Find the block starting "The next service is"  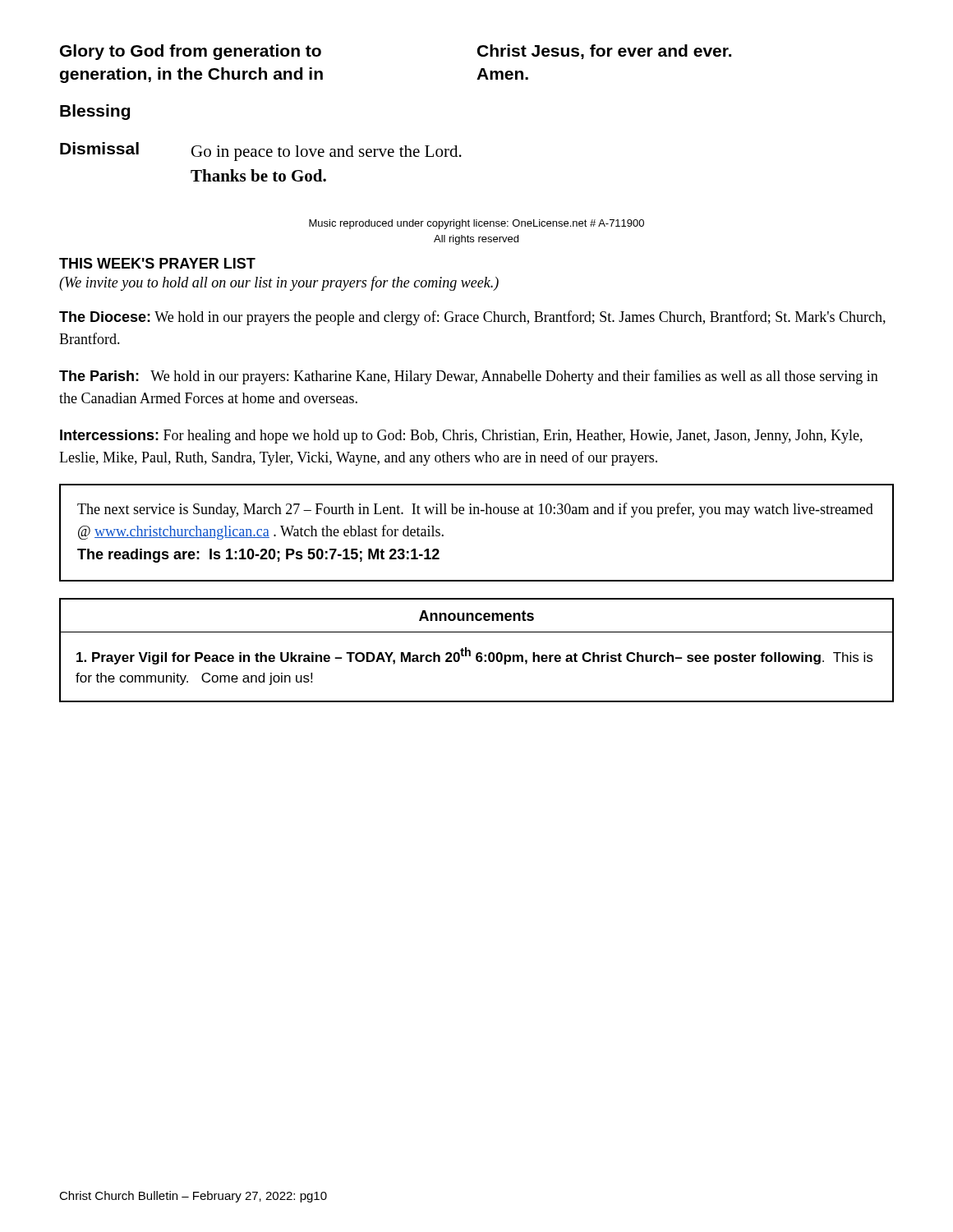point(475,510)
